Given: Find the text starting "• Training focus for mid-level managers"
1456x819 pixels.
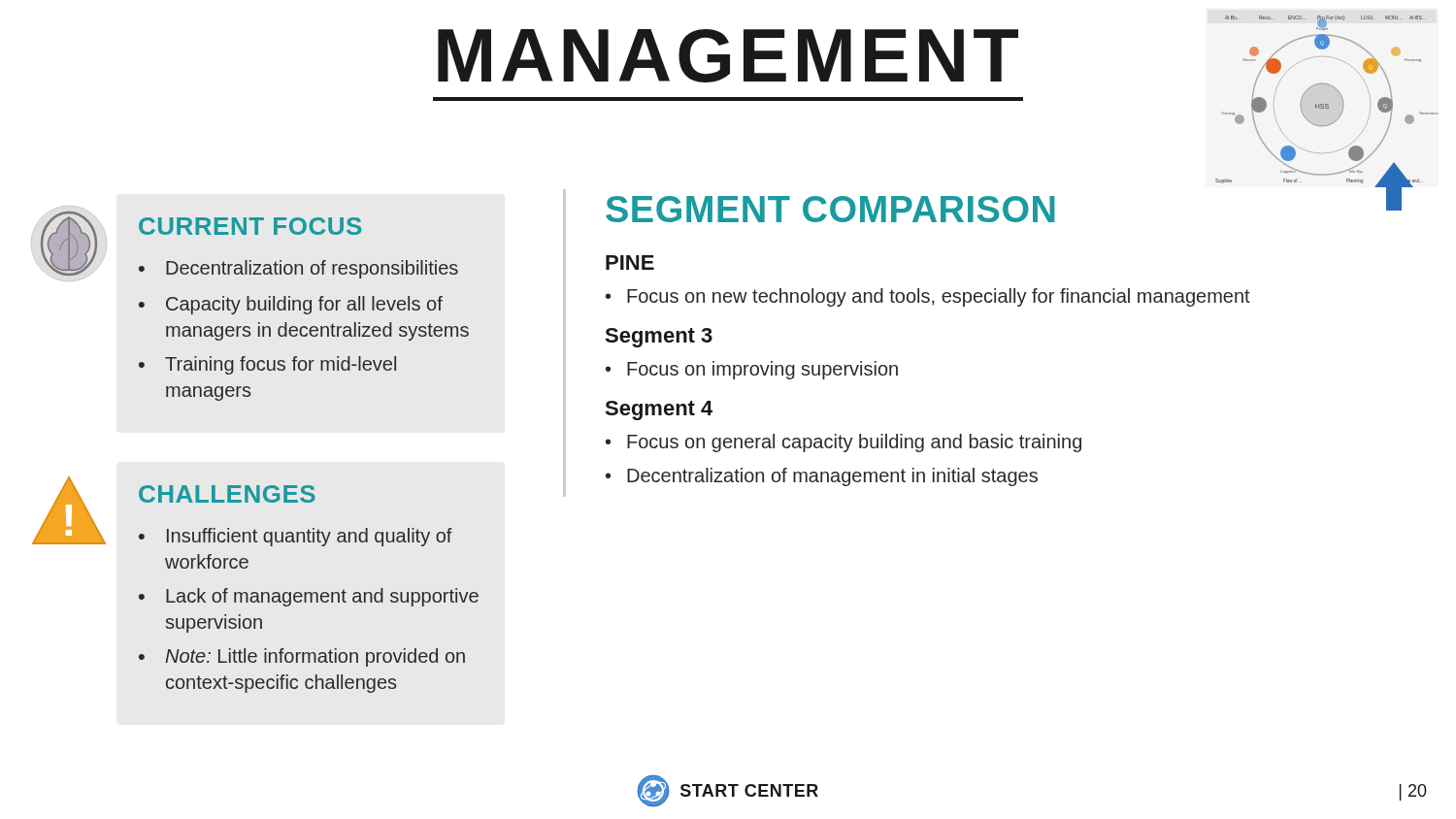Looking at the screenshot, I should pyautogui.click(x=311, y=377).
